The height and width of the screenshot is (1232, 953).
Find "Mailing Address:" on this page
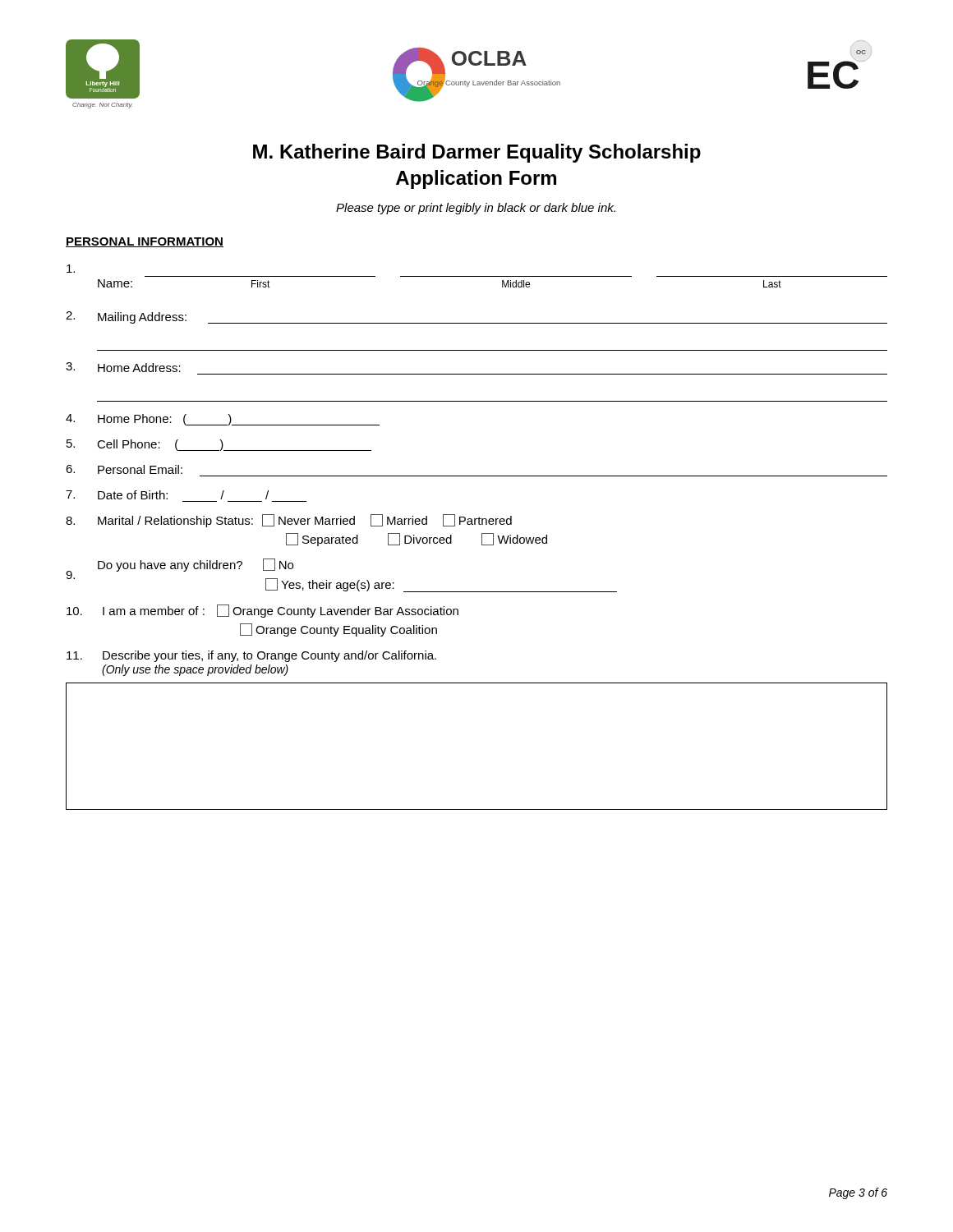[x=476, y=329]
